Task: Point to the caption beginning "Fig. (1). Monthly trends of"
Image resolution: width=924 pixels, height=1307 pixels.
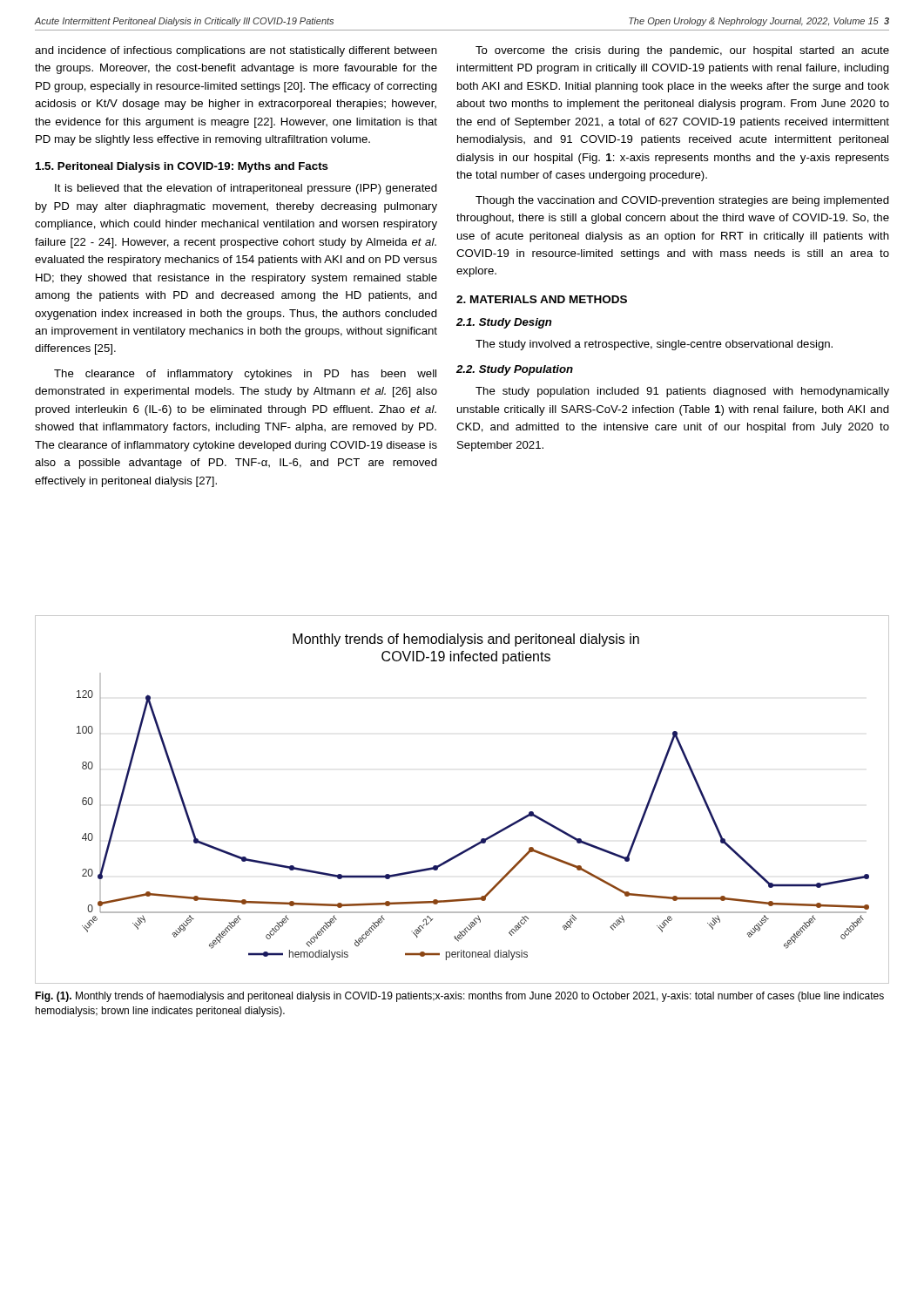Action: (x=459, y=1004)
